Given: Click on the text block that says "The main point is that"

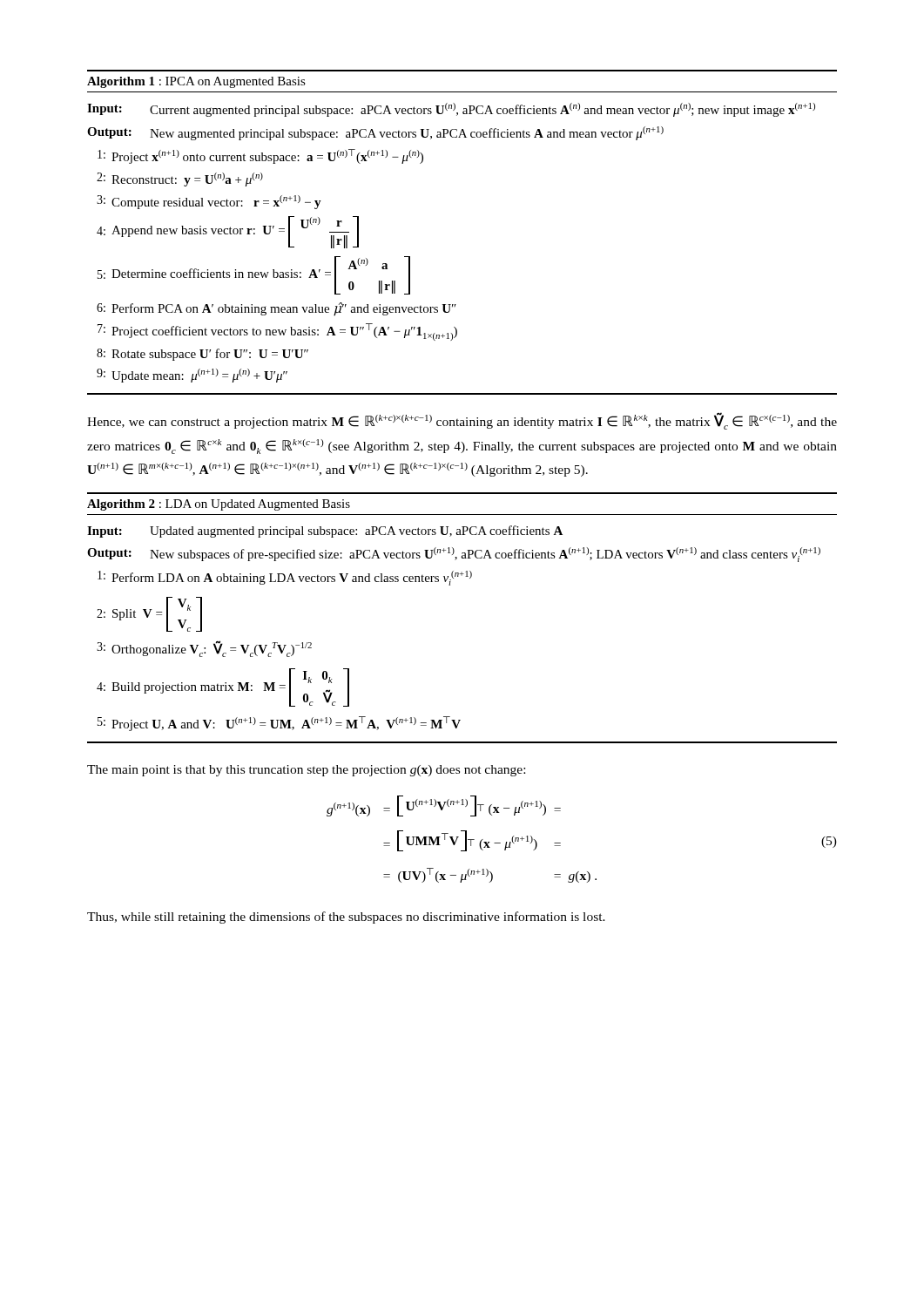Looking at the screenshot, I should pyautogui.click(x=307, y=769).
